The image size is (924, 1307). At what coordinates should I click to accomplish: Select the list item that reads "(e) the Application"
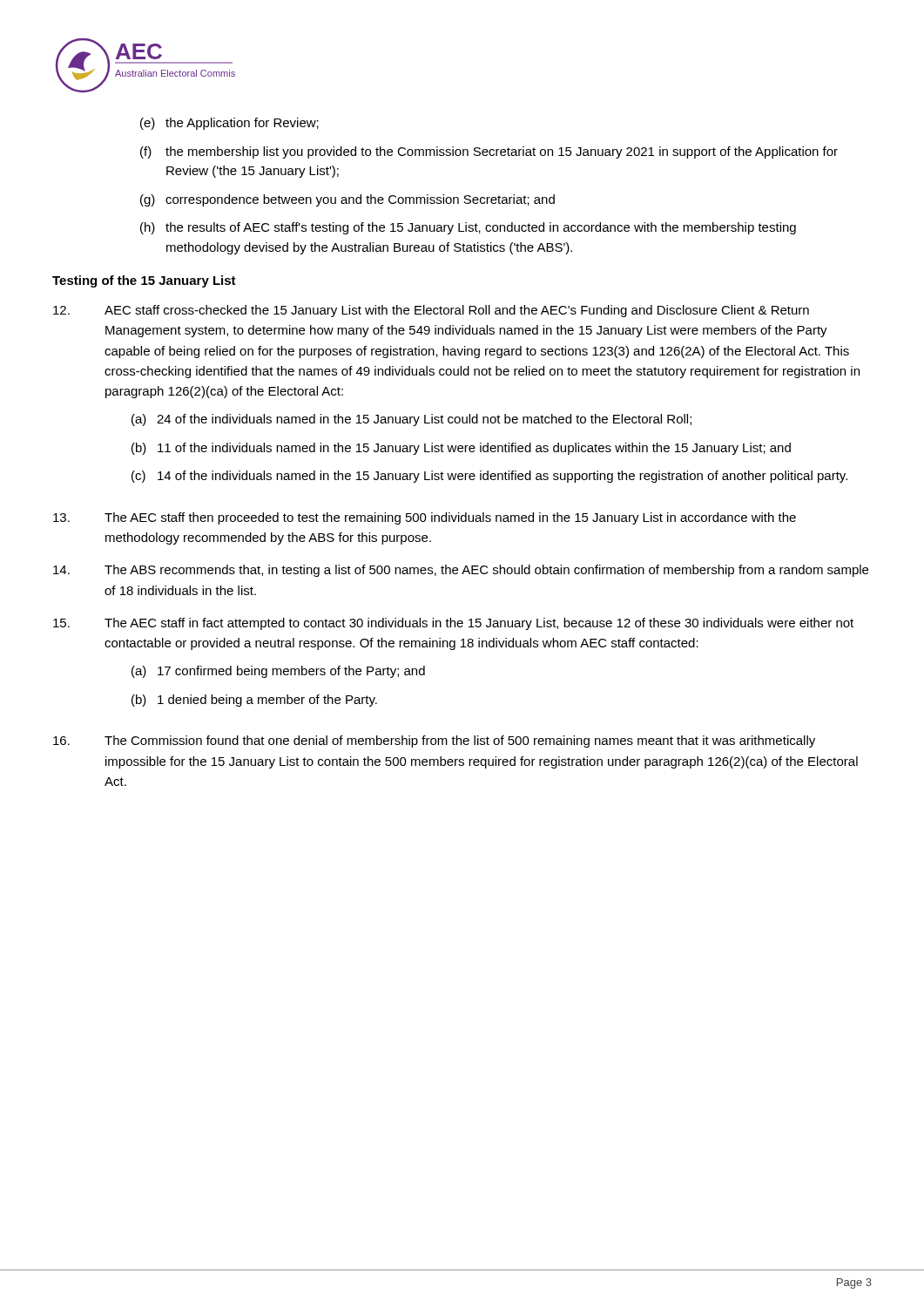click(x=229, y=124)
